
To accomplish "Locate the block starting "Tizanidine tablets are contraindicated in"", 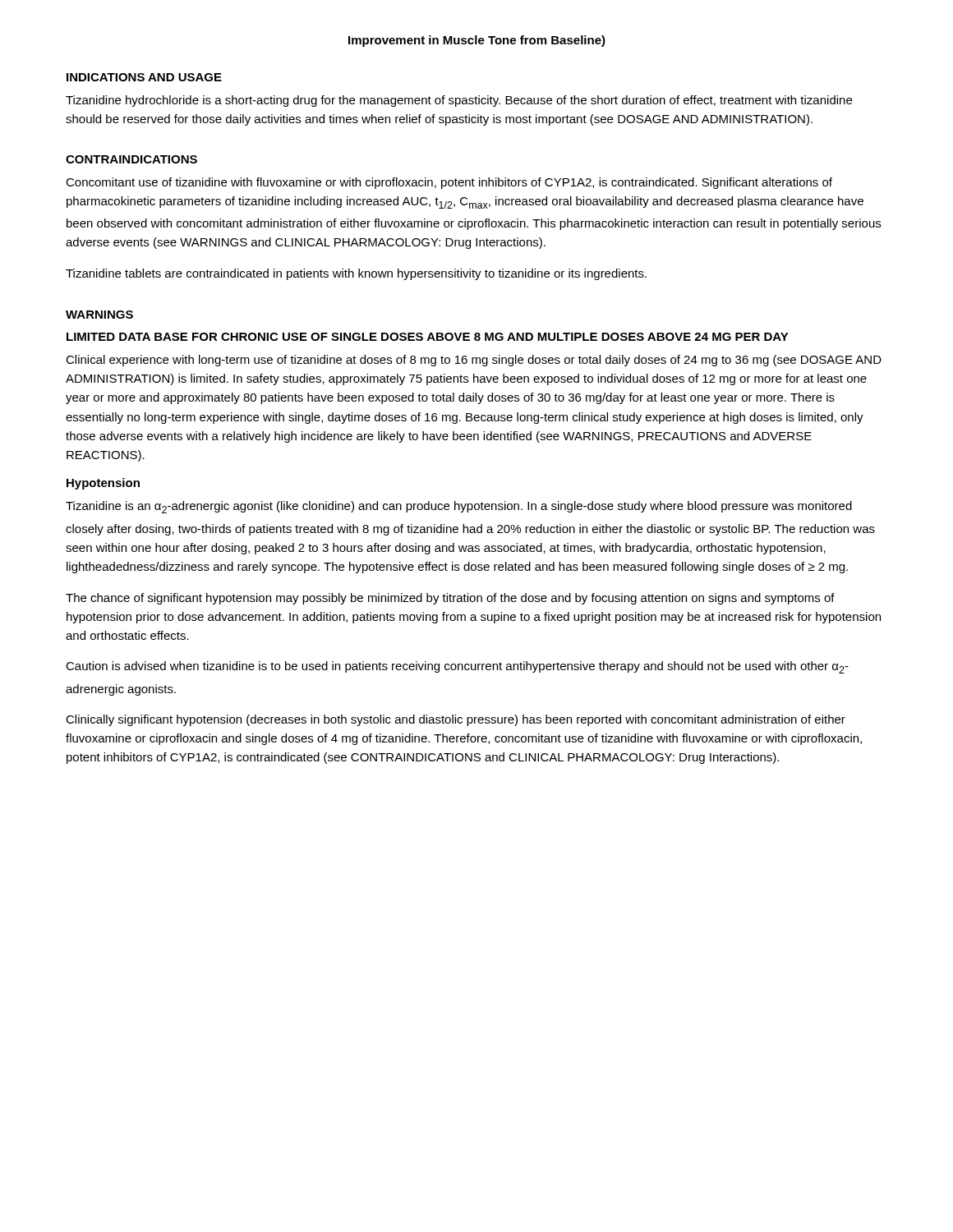I will tap(357, 273).
